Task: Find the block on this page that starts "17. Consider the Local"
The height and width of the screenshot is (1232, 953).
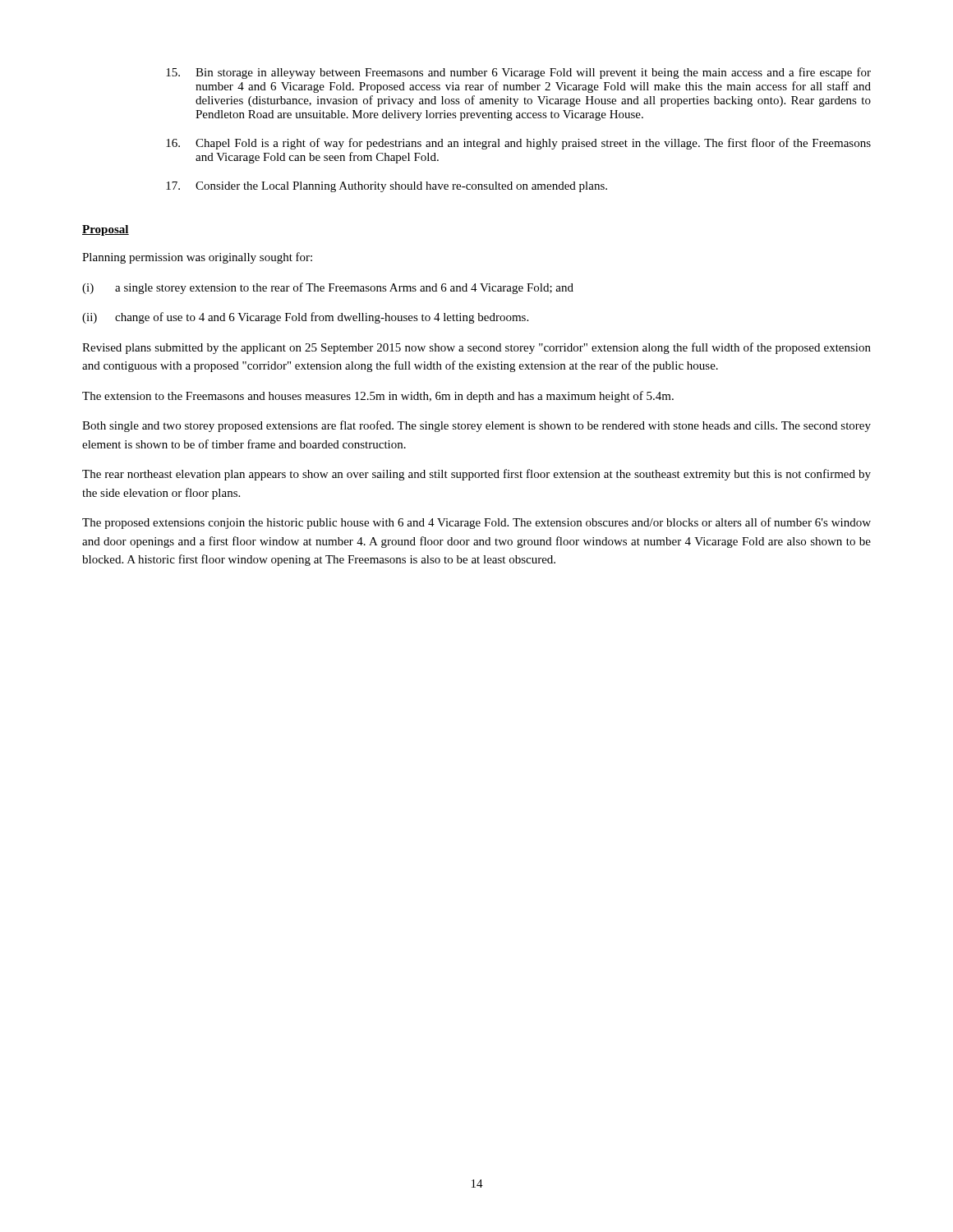Action: pos(476,186)
